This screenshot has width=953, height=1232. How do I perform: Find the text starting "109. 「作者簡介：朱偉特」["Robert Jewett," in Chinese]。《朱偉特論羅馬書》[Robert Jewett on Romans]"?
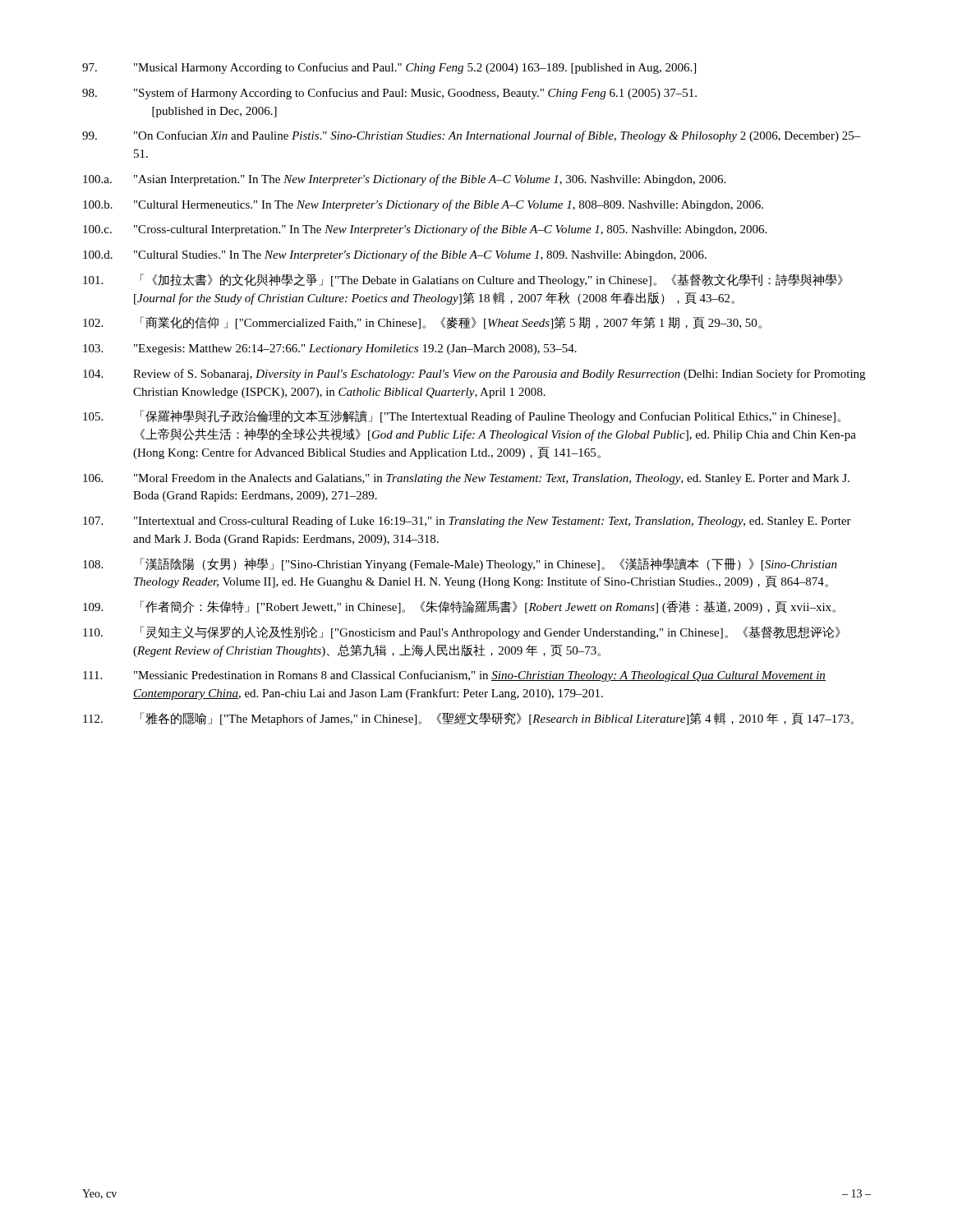click(x=476, y=608)
